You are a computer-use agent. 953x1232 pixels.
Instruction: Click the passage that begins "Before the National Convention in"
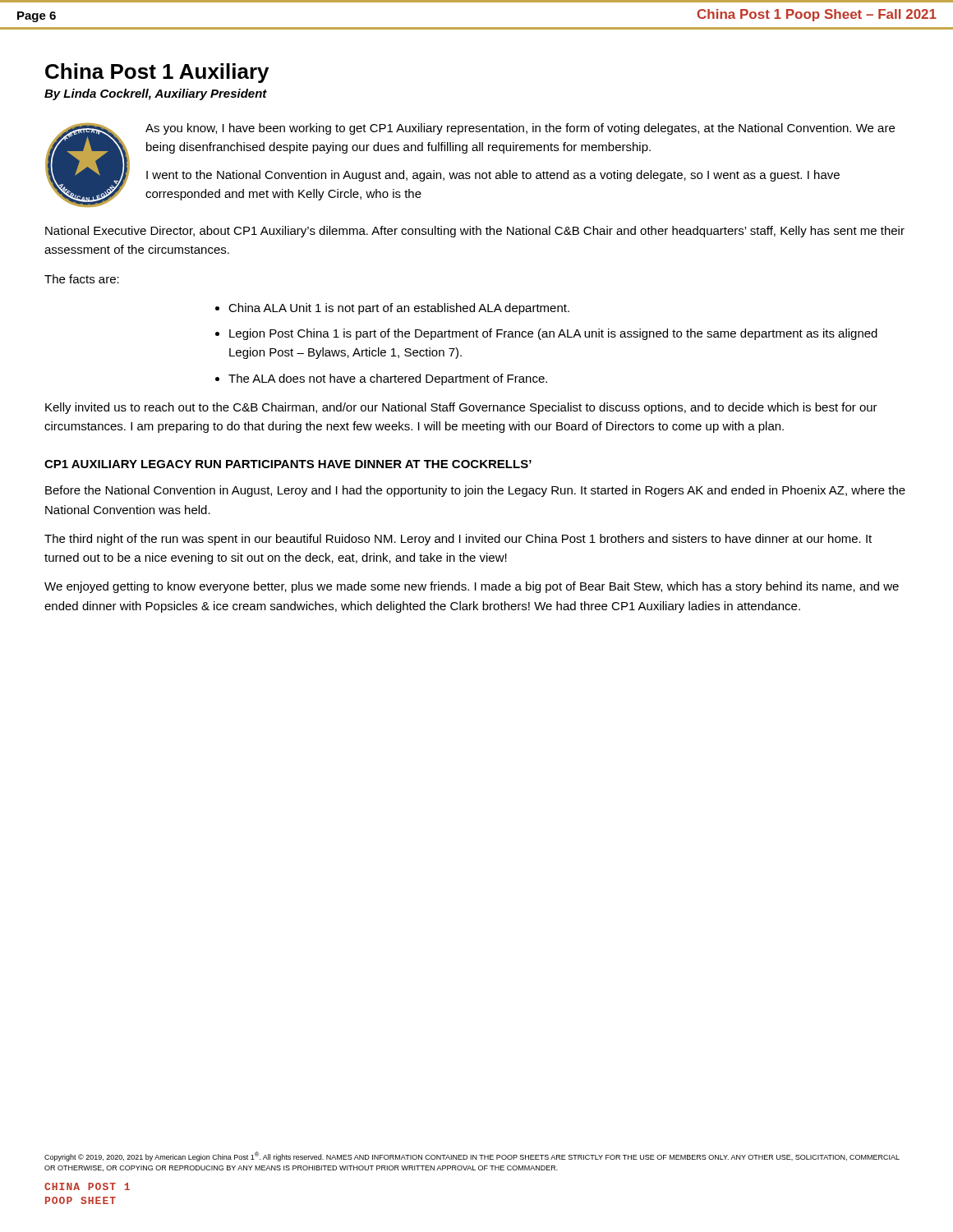click(x=475, y=500)
